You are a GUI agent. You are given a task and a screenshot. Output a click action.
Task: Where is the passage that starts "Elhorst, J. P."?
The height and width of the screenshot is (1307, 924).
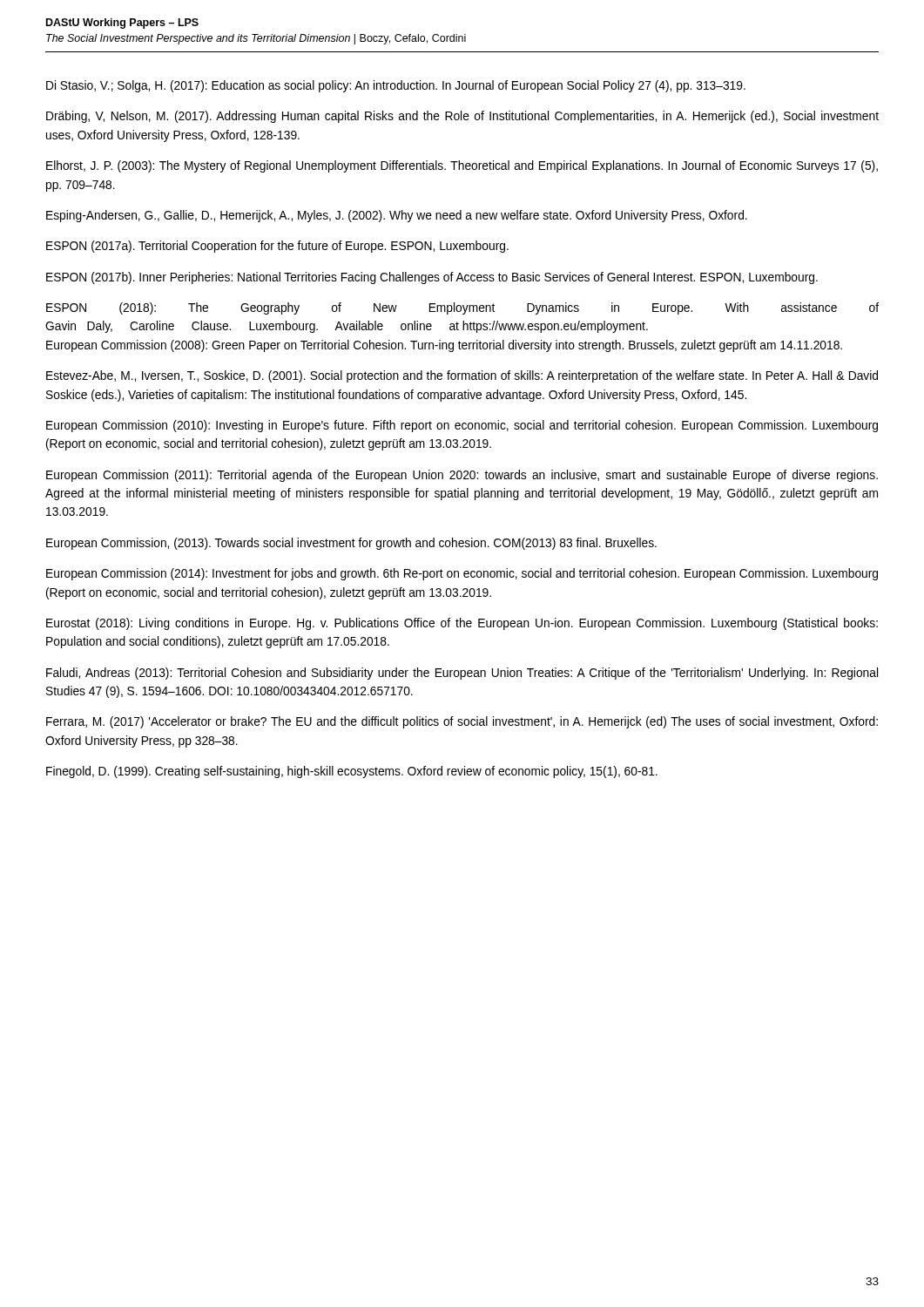click(x=462, y=175)
